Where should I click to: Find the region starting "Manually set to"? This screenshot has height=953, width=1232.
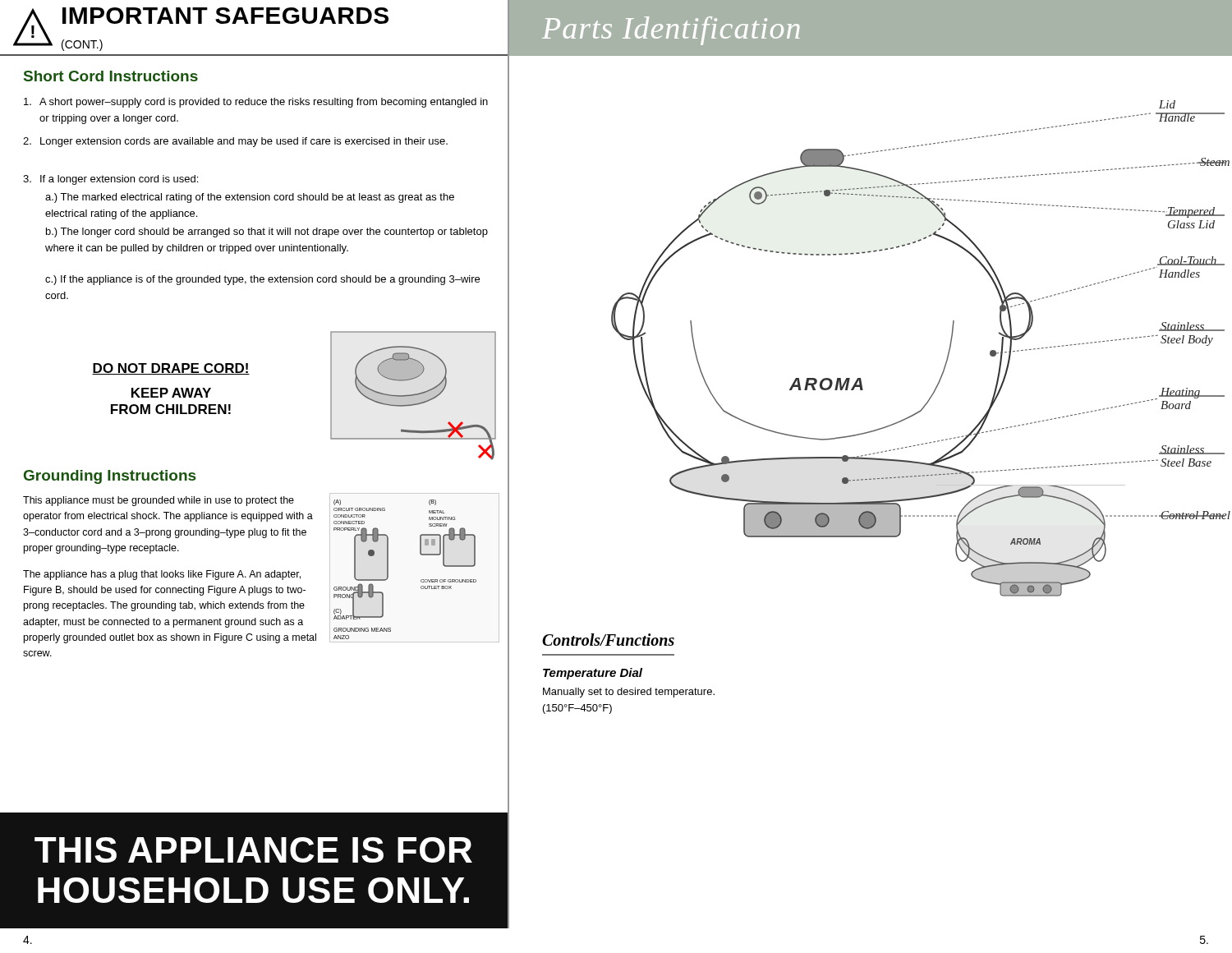tap(629, 700)
